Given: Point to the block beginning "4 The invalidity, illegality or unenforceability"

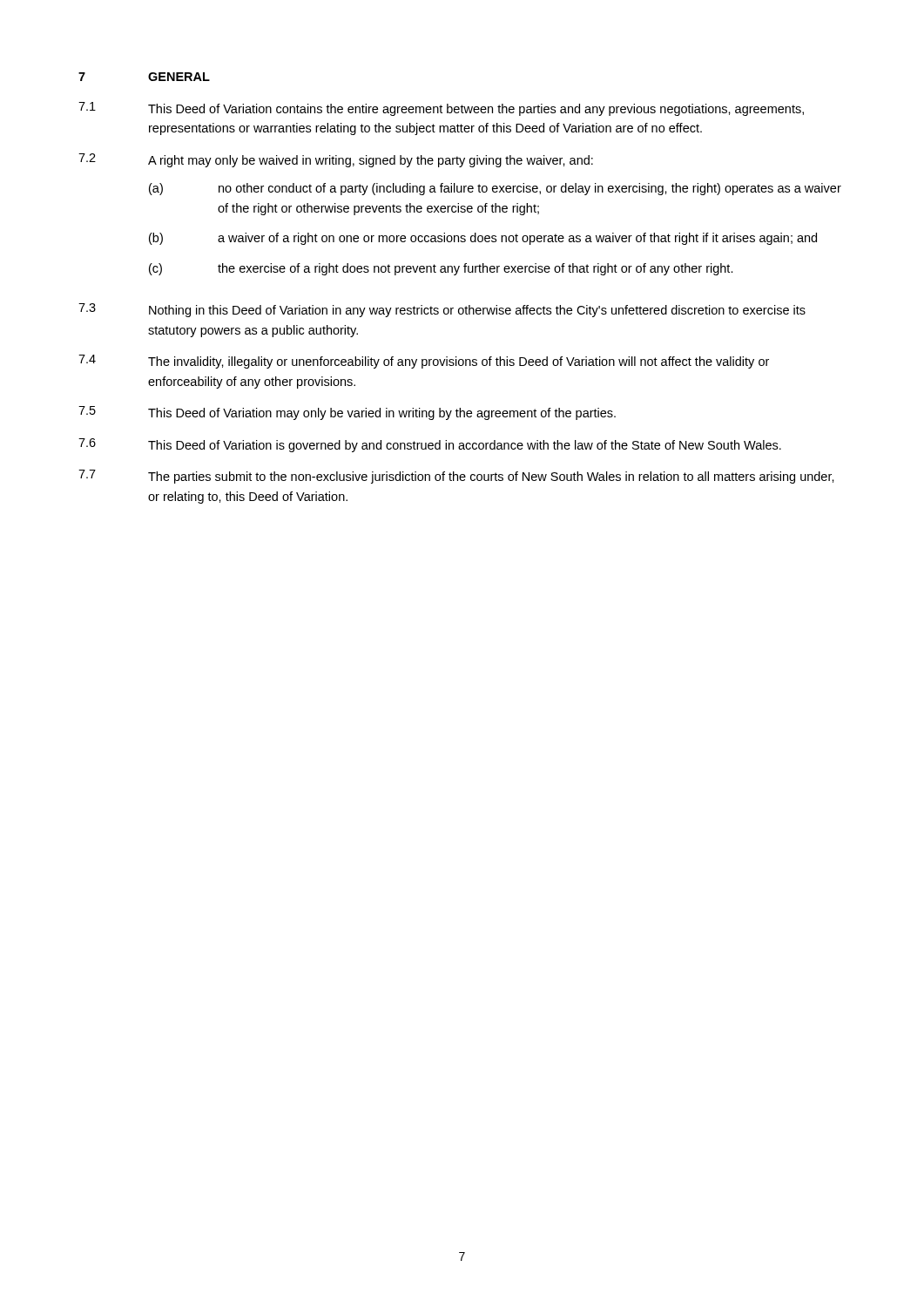Looking at the screenshot, I should [462, 372].
